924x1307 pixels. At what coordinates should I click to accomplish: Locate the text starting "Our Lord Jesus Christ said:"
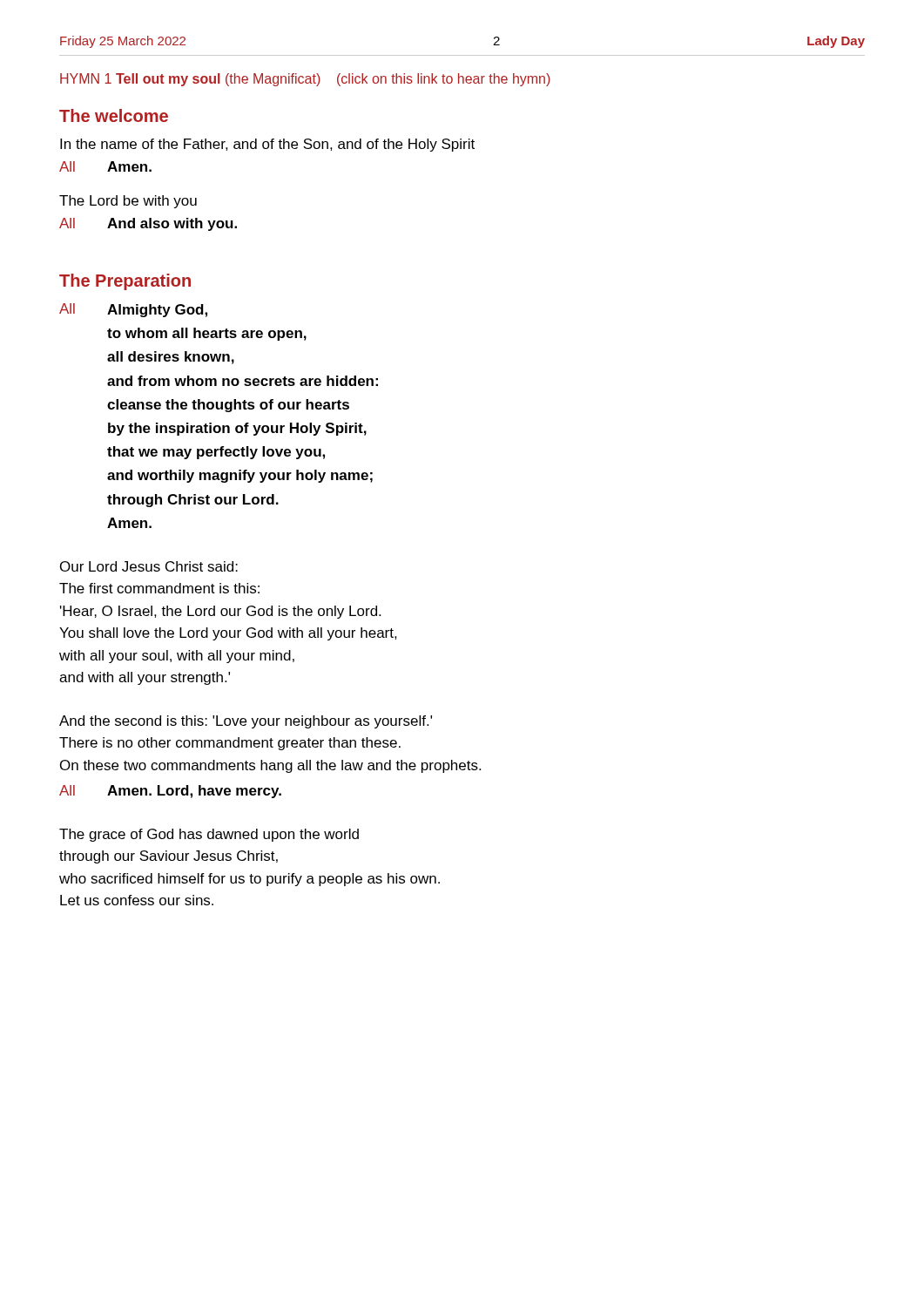(x=149, y=566)
